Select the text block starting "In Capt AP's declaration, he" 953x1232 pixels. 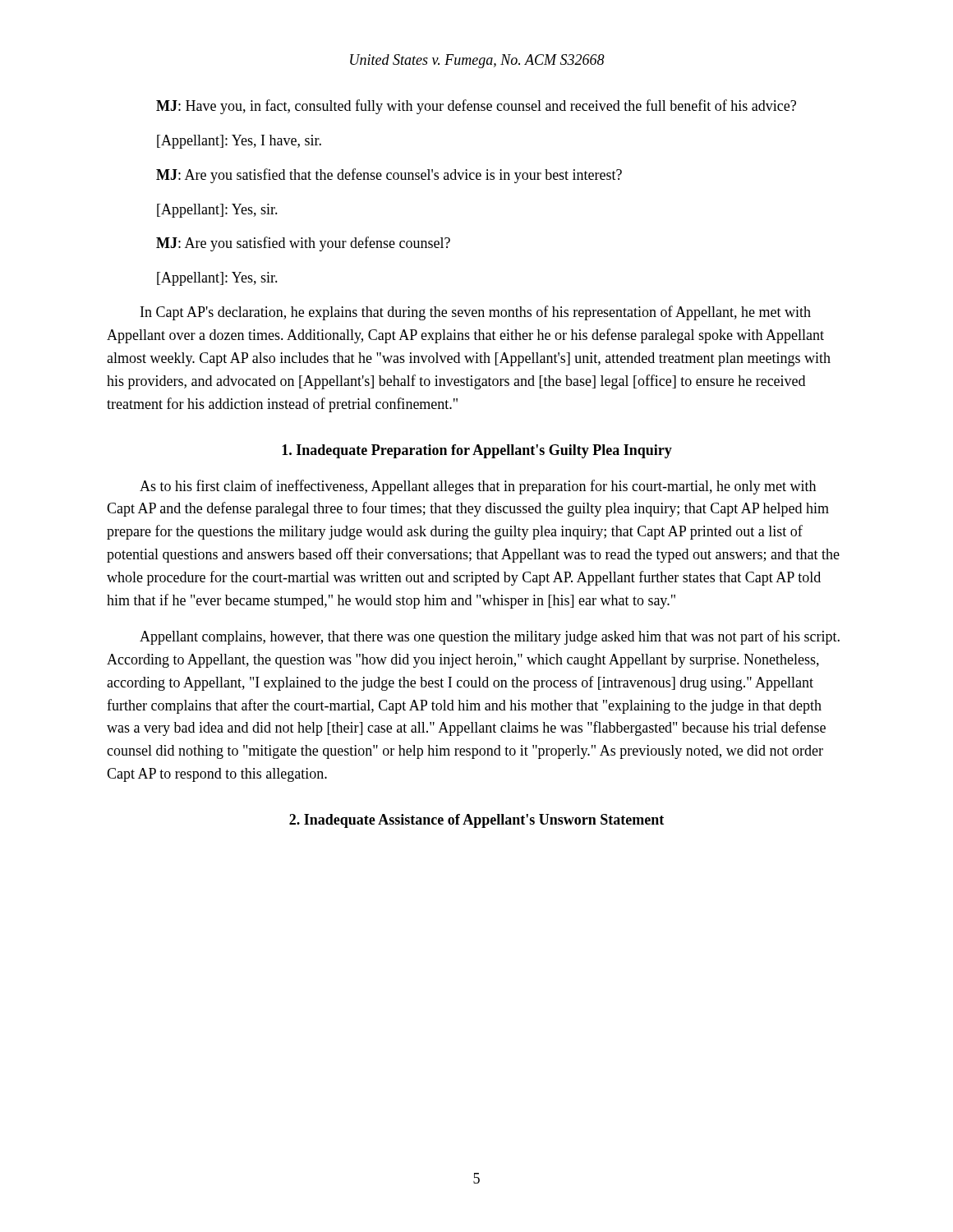(469, 358)
